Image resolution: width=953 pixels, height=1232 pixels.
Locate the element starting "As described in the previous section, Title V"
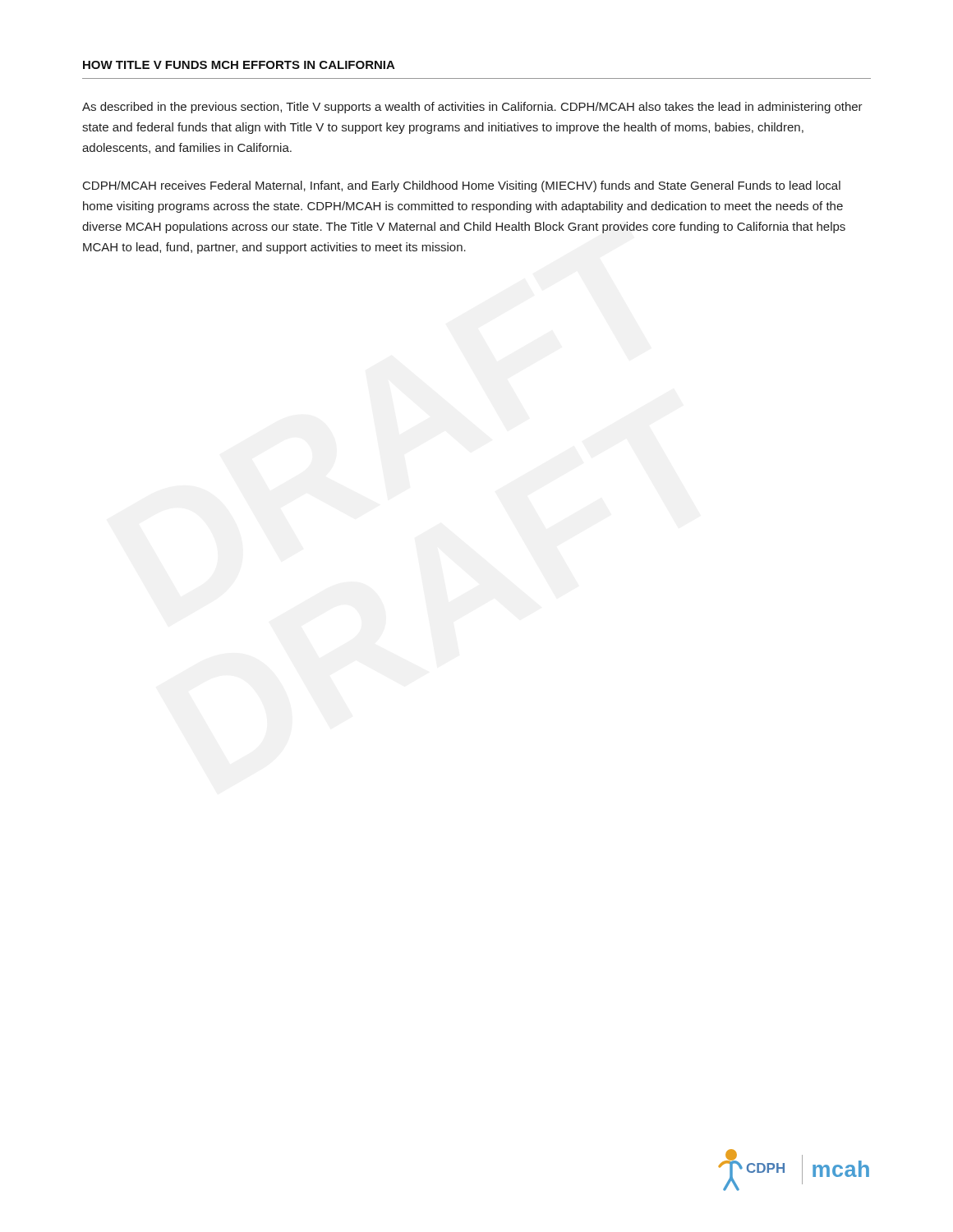[472, 127]
